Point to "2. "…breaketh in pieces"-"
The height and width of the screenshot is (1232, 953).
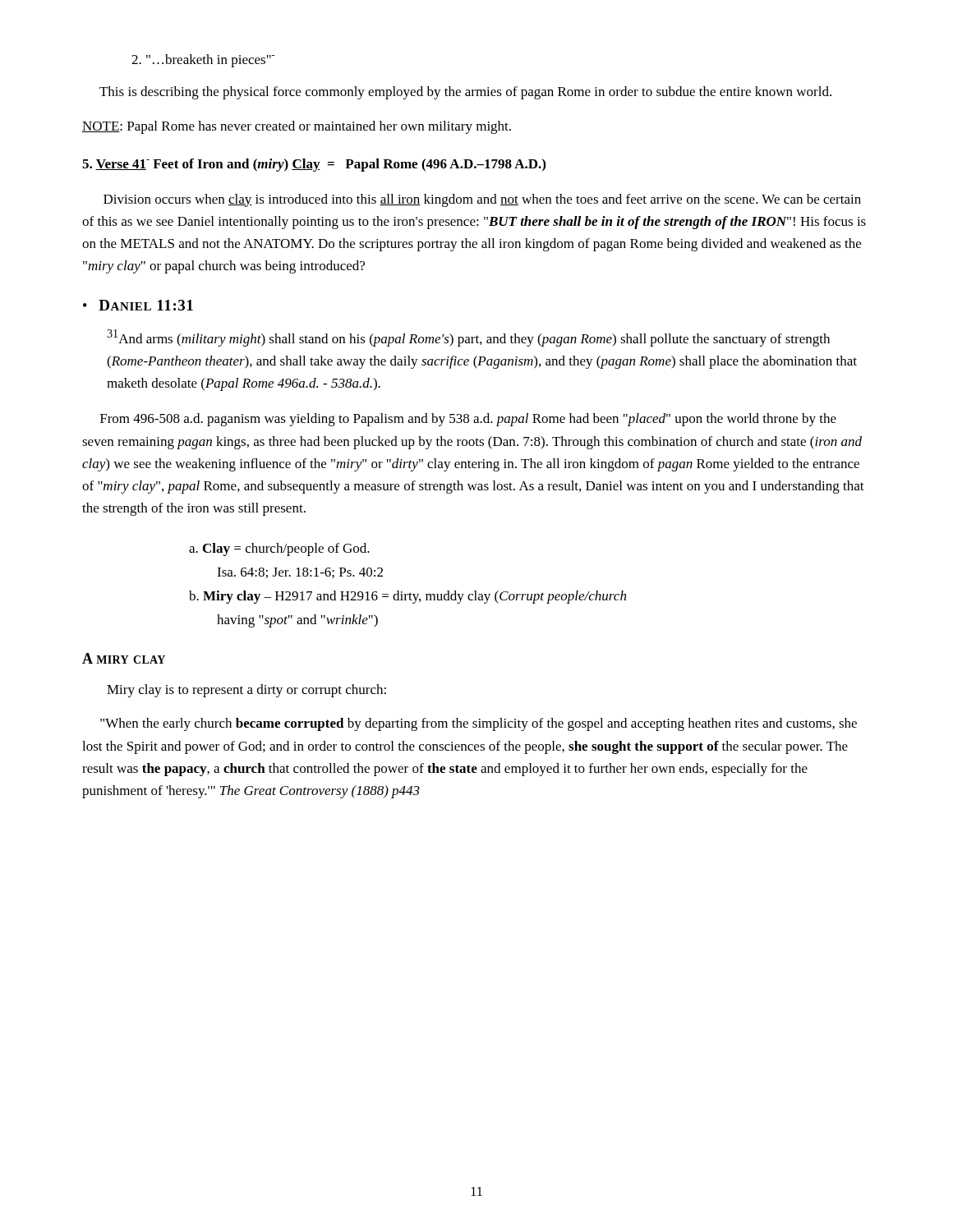(x=203, y=58)
